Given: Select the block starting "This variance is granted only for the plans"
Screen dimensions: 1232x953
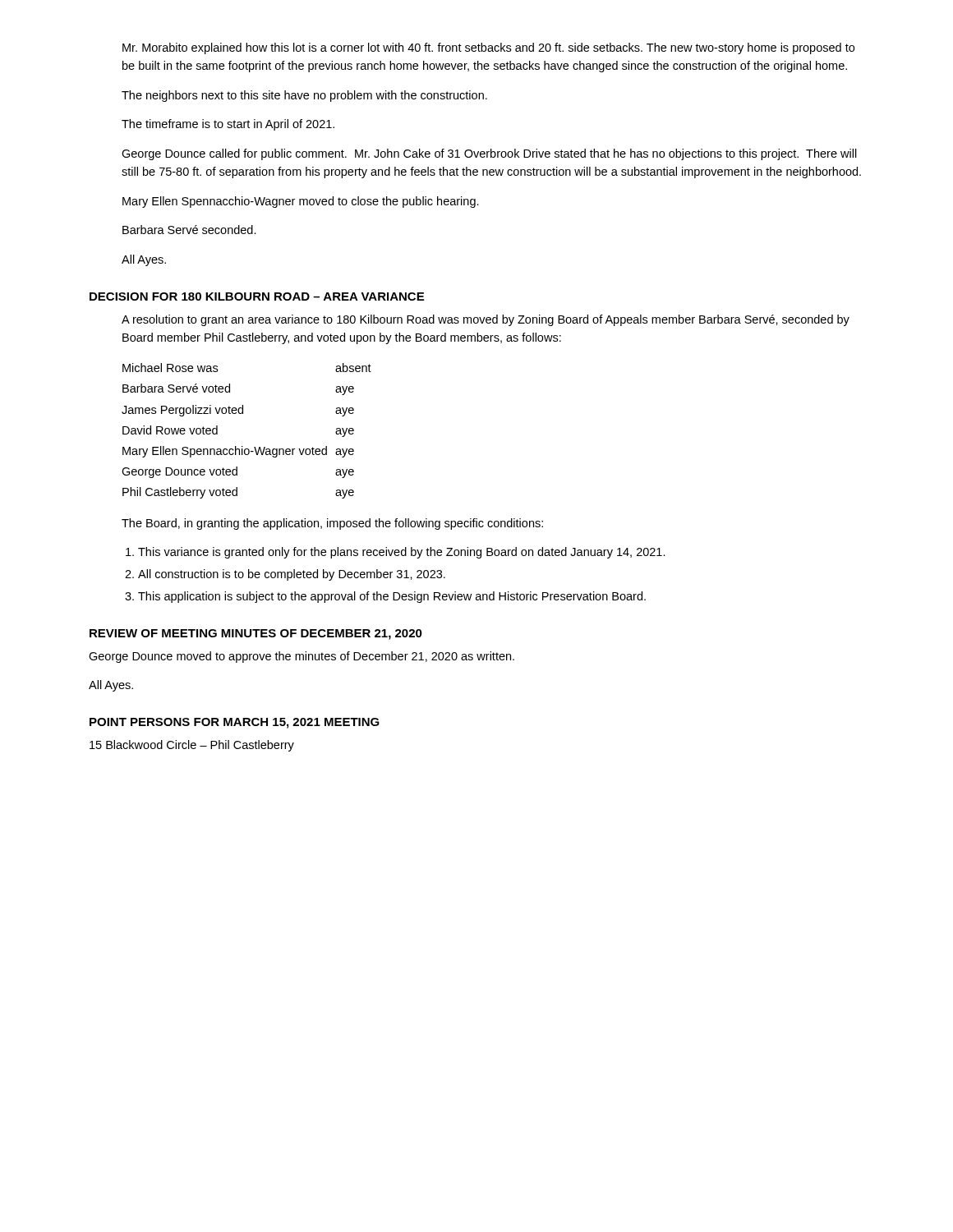Looking at the screenshot, I should [x=402, y=552].
